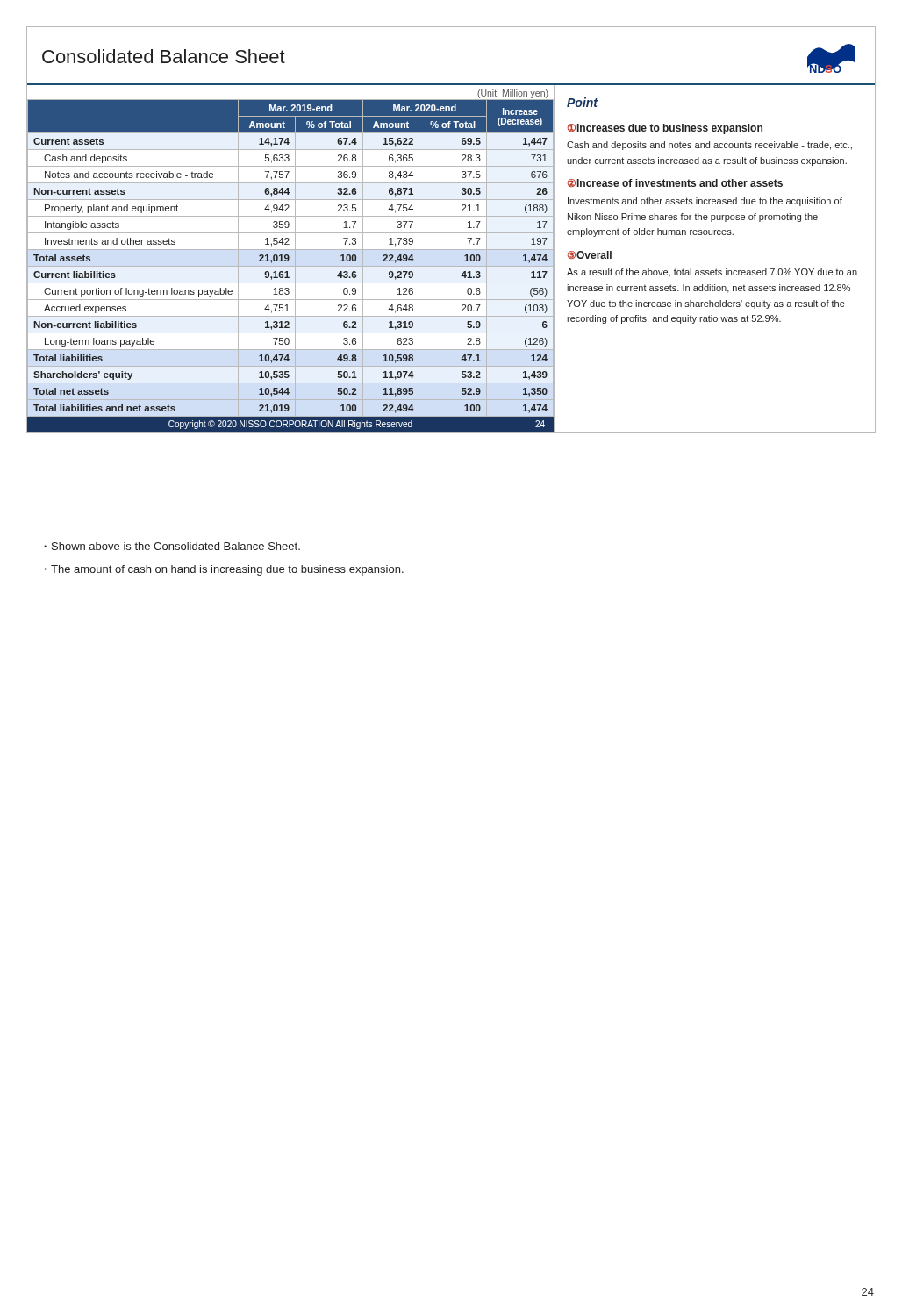Find the text starting "Consolidated Balance Sheet"
The width and height of the screenshot is (902, 1316).
pyautogui.click(x=163, y=57)
